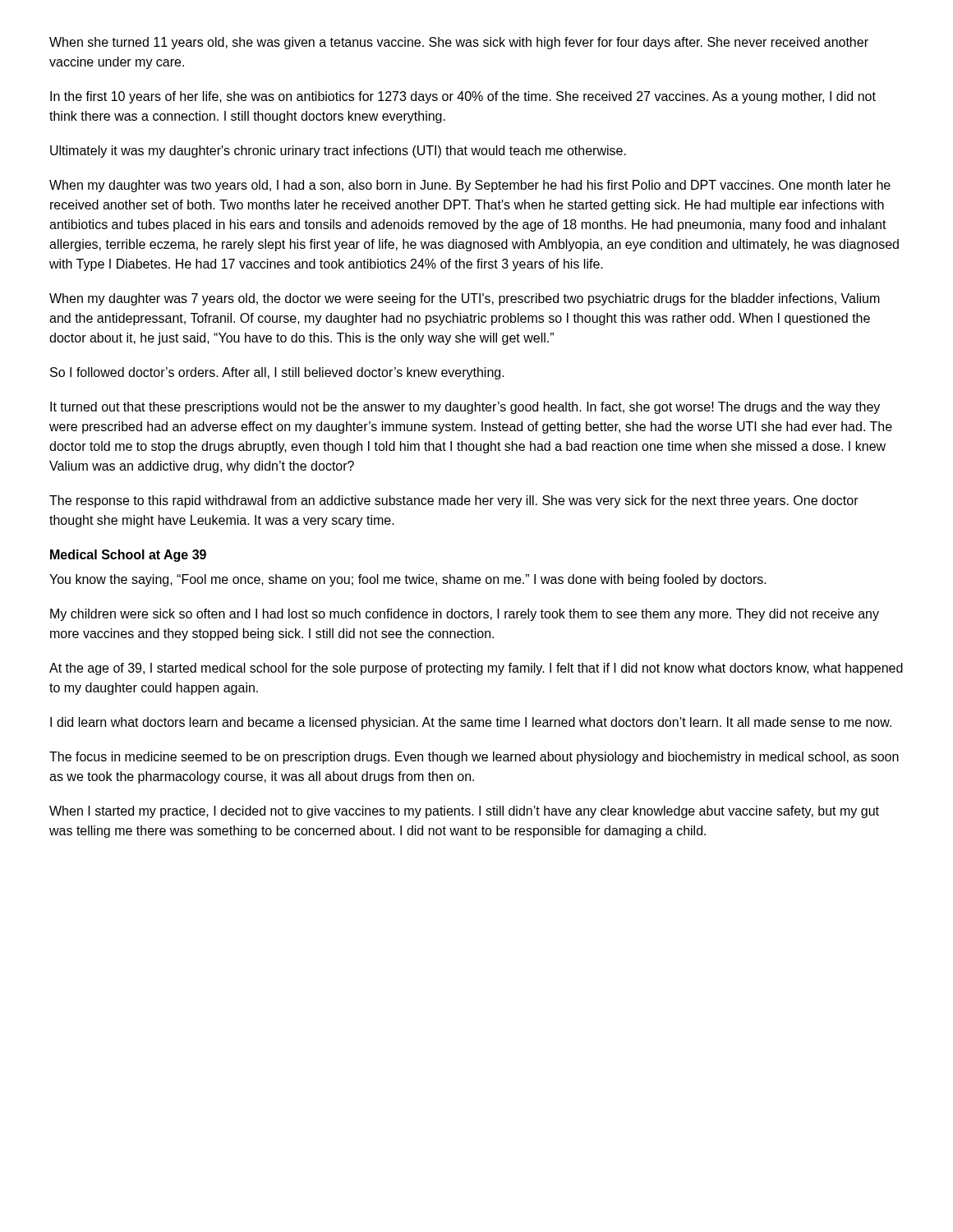Navigate to the passage starting "At the age of 39, I started medical"
953x1232 pixels.
(476, 678)
